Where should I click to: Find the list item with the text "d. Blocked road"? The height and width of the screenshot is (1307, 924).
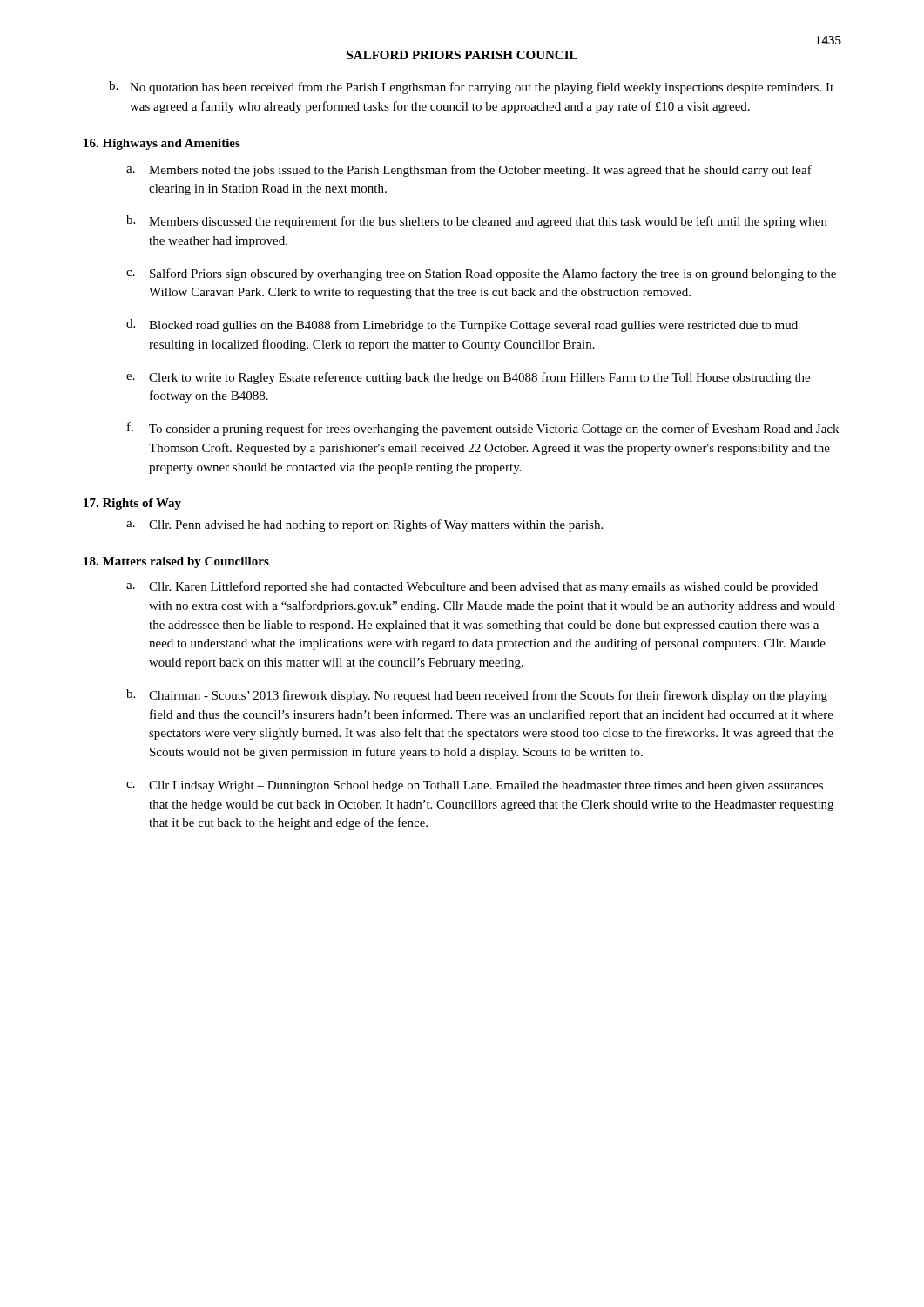click(x=484, y=335)
